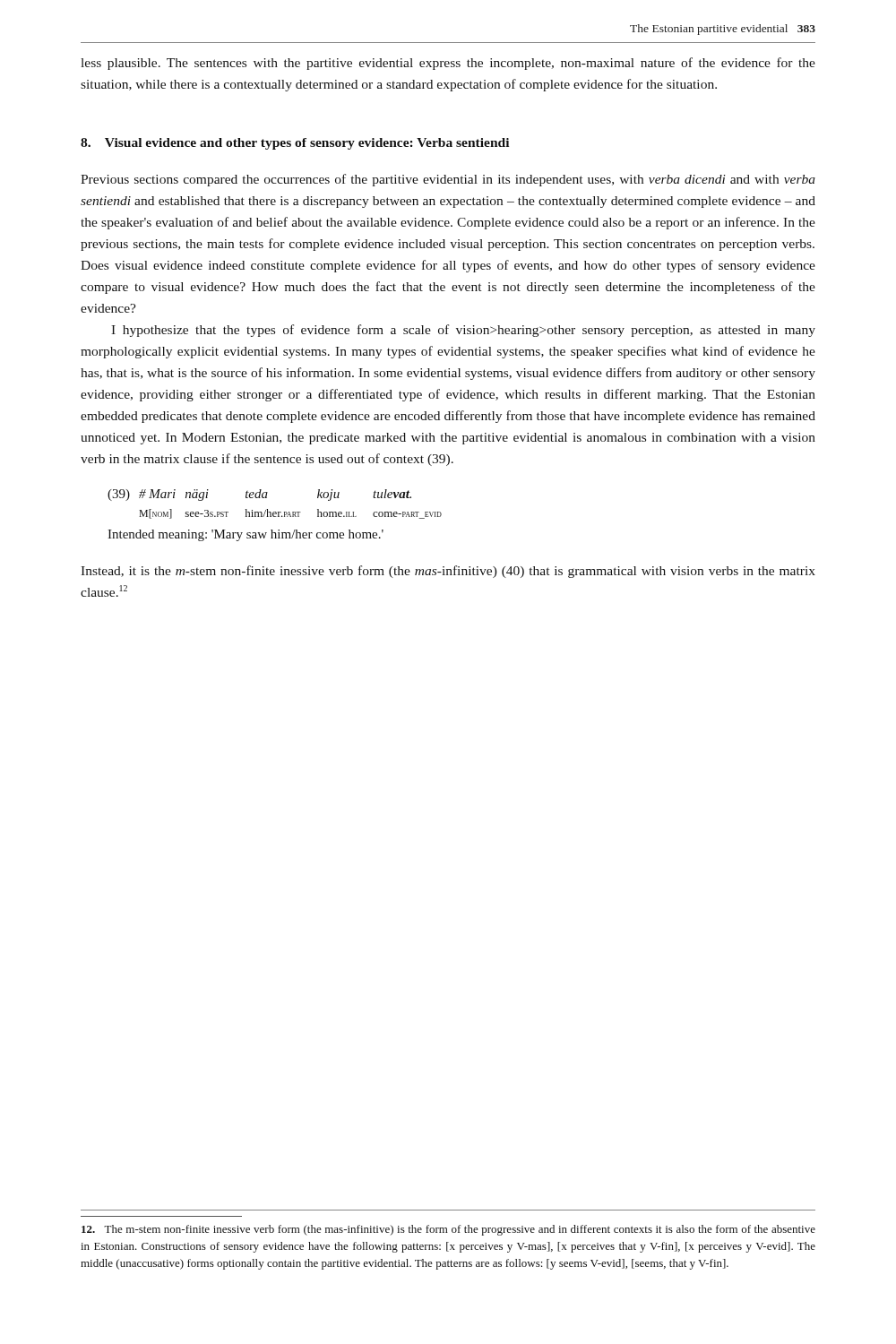Find the block on this page that starts "(39) # Mari nägi"
Image resolution: width=896 pixels, height=1344 pixels.
pyautogui.click(x=281, y=515)
